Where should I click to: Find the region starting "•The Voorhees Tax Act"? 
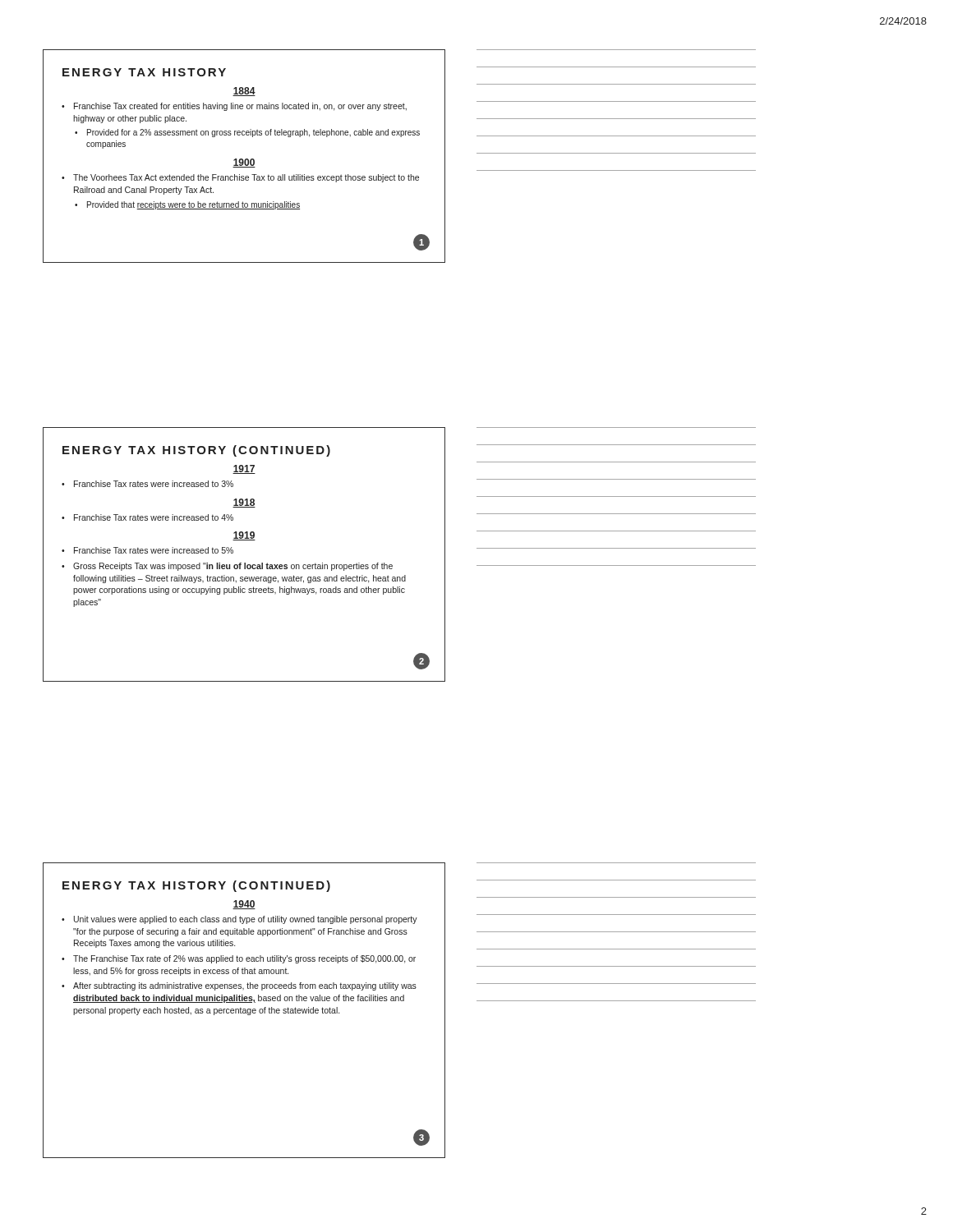tap(244, 184)
